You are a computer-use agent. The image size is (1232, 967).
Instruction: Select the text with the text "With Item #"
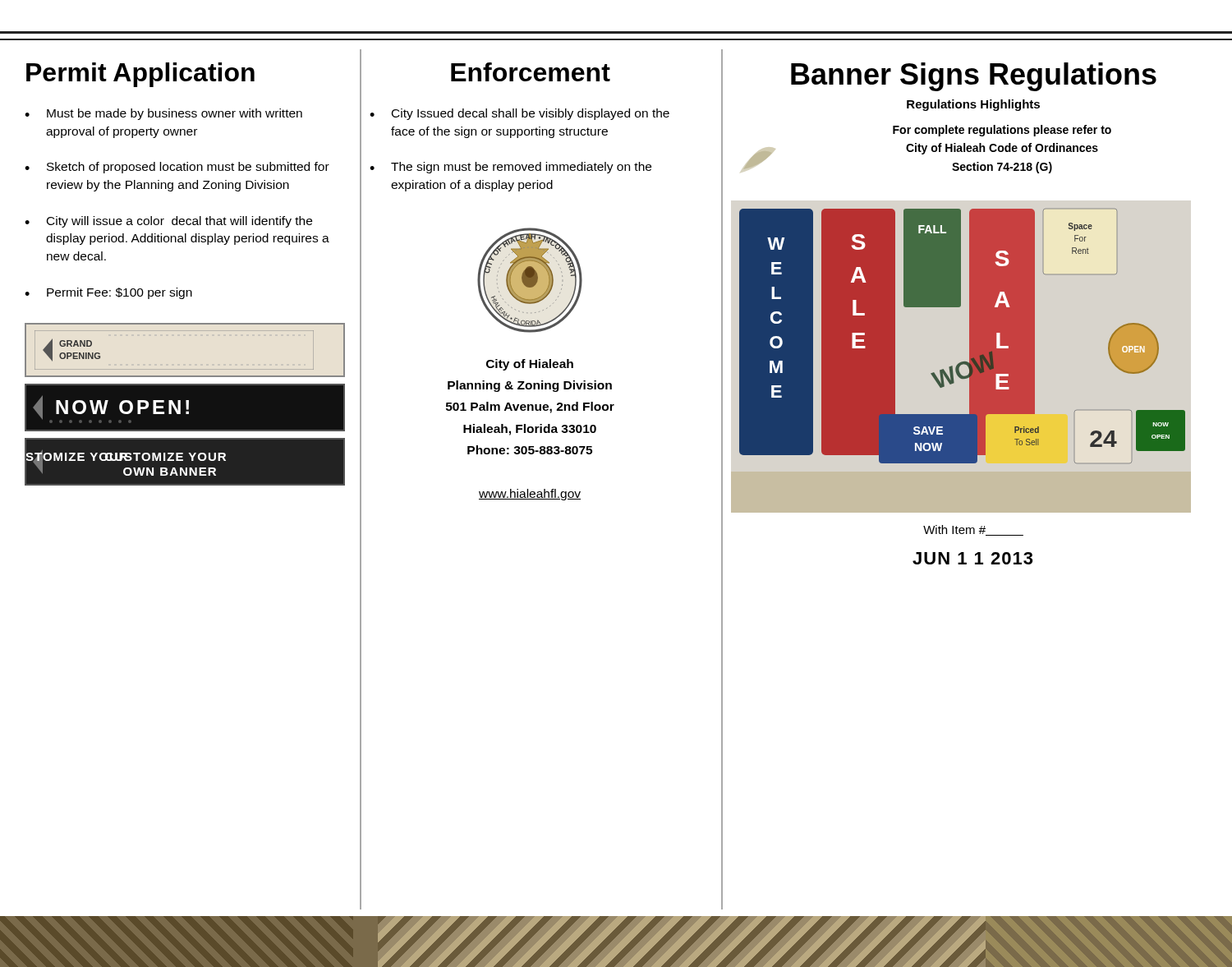coord(973,530)
